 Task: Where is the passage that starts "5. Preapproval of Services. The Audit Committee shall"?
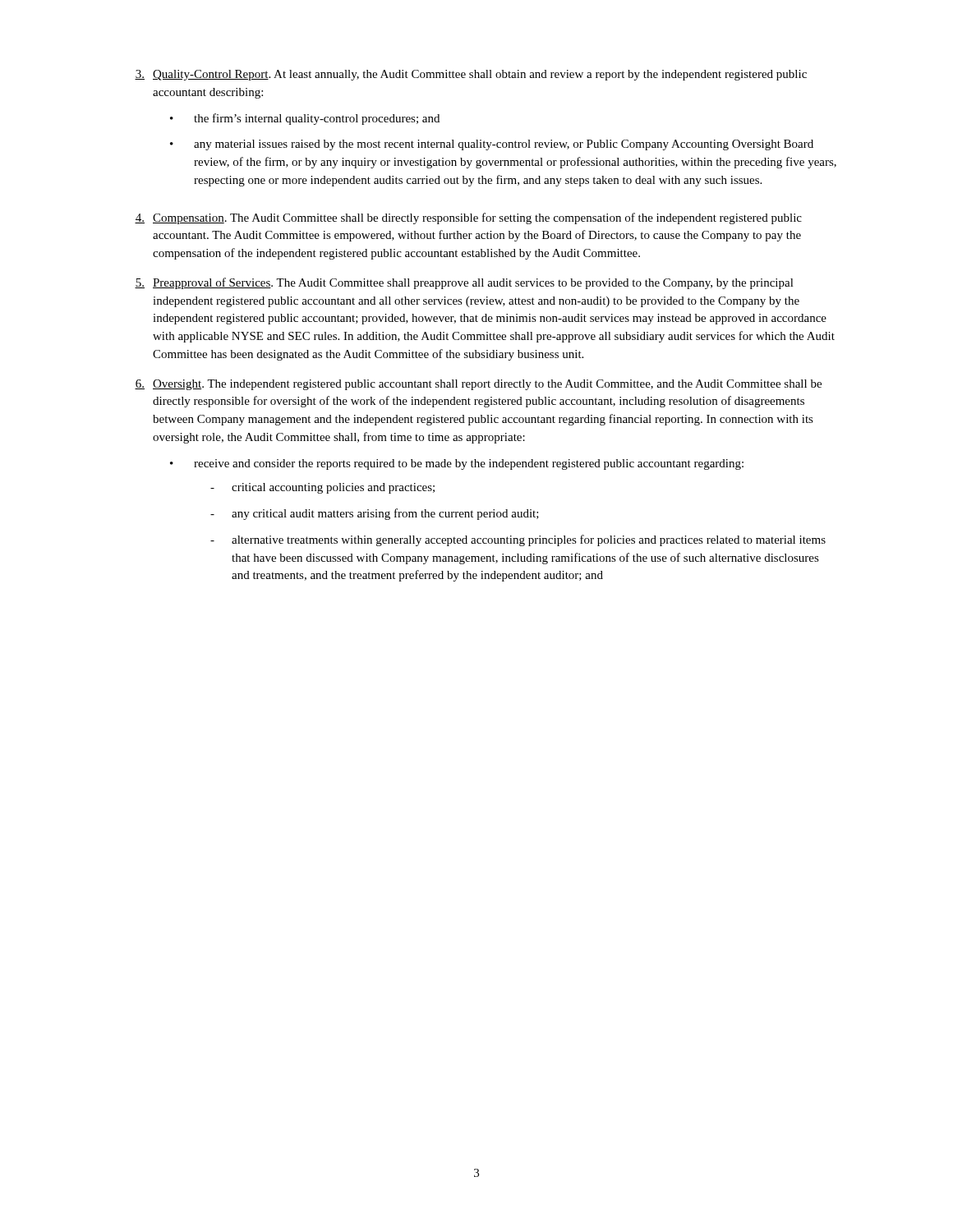[476, 319]
